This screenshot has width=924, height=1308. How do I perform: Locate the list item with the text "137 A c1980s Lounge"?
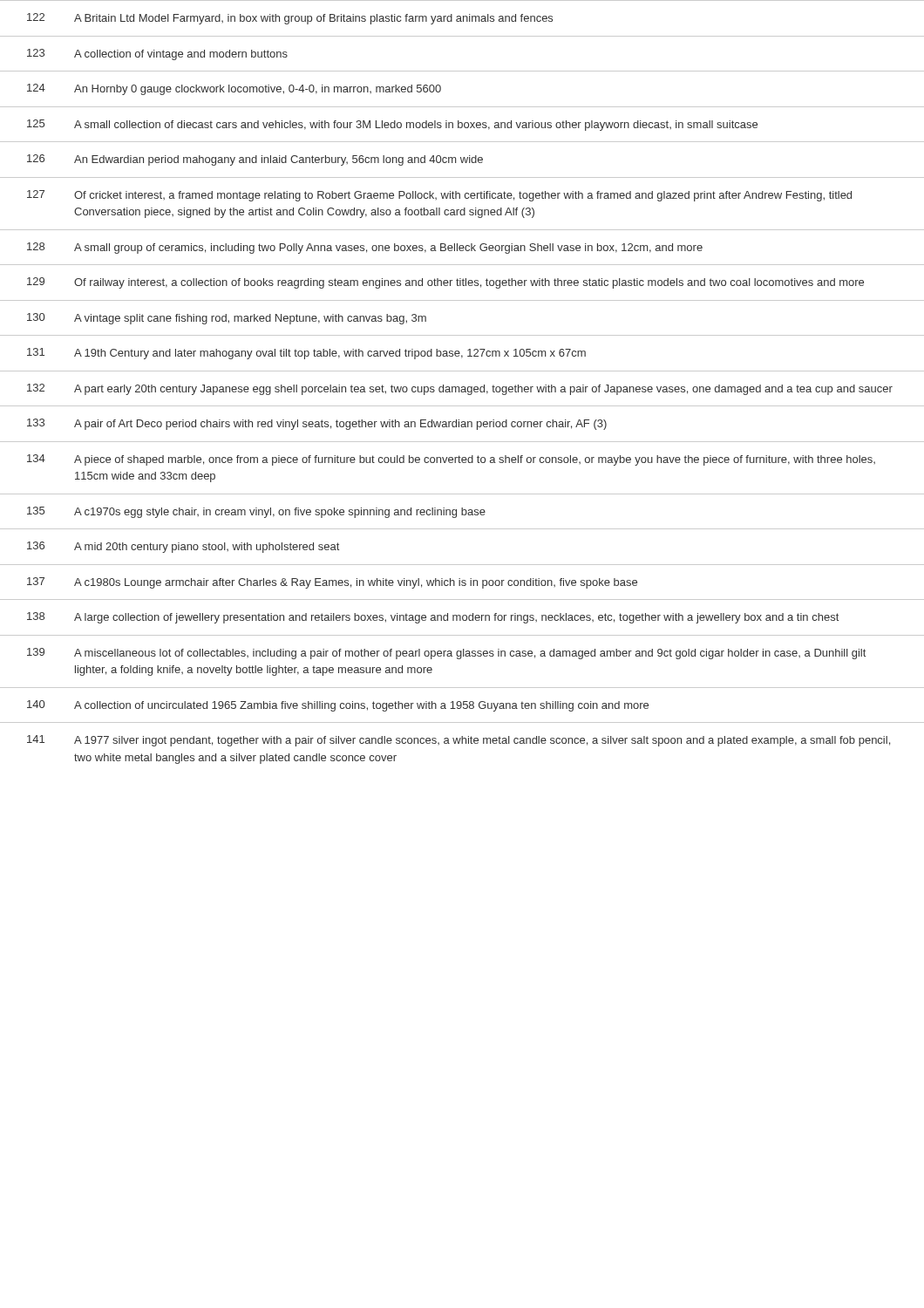[462, 582]
